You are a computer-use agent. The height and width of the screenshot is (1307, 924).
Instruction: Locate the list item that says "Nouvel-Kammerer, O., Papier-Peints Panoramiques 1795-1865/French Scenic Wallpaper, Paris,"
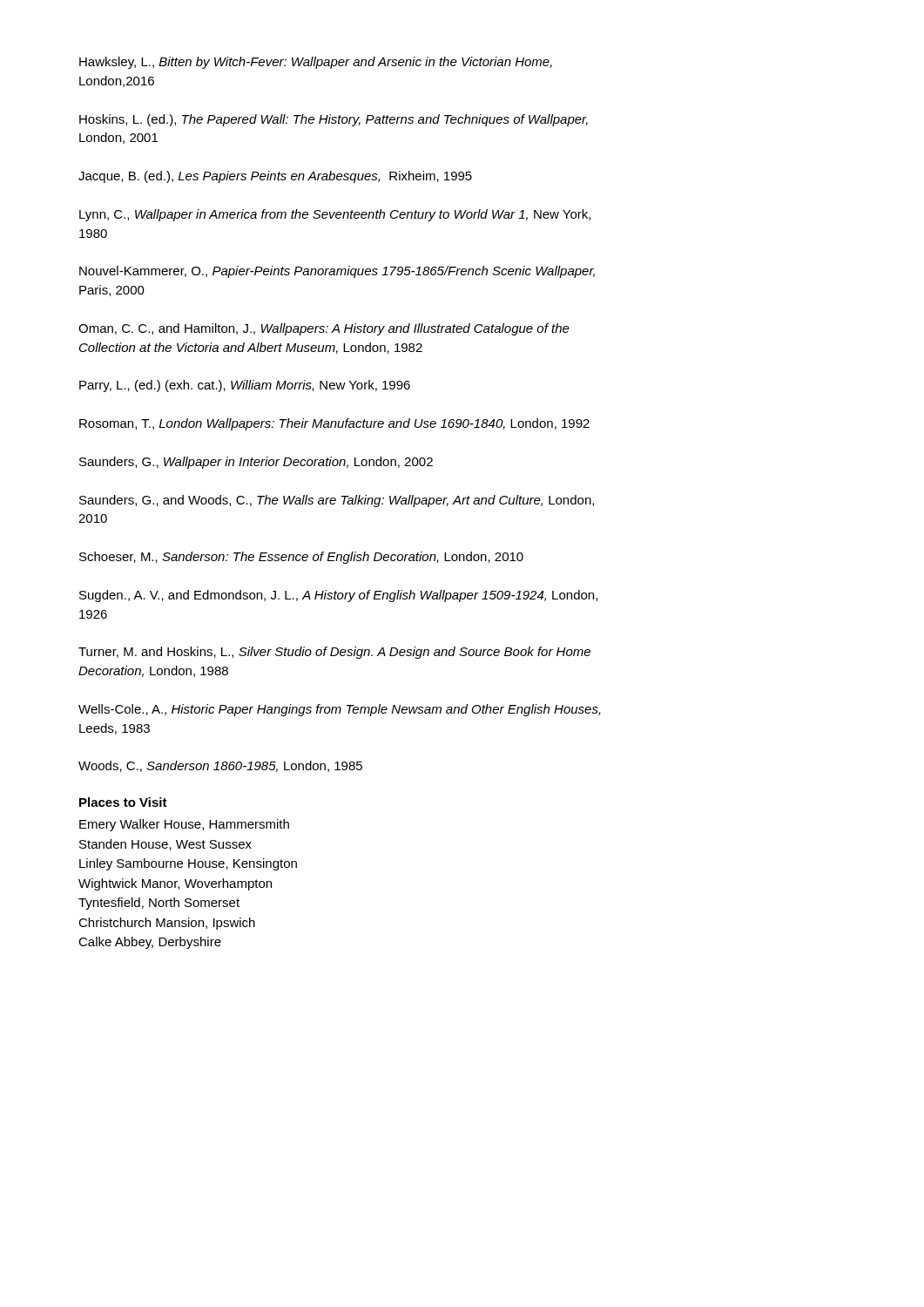337,280
